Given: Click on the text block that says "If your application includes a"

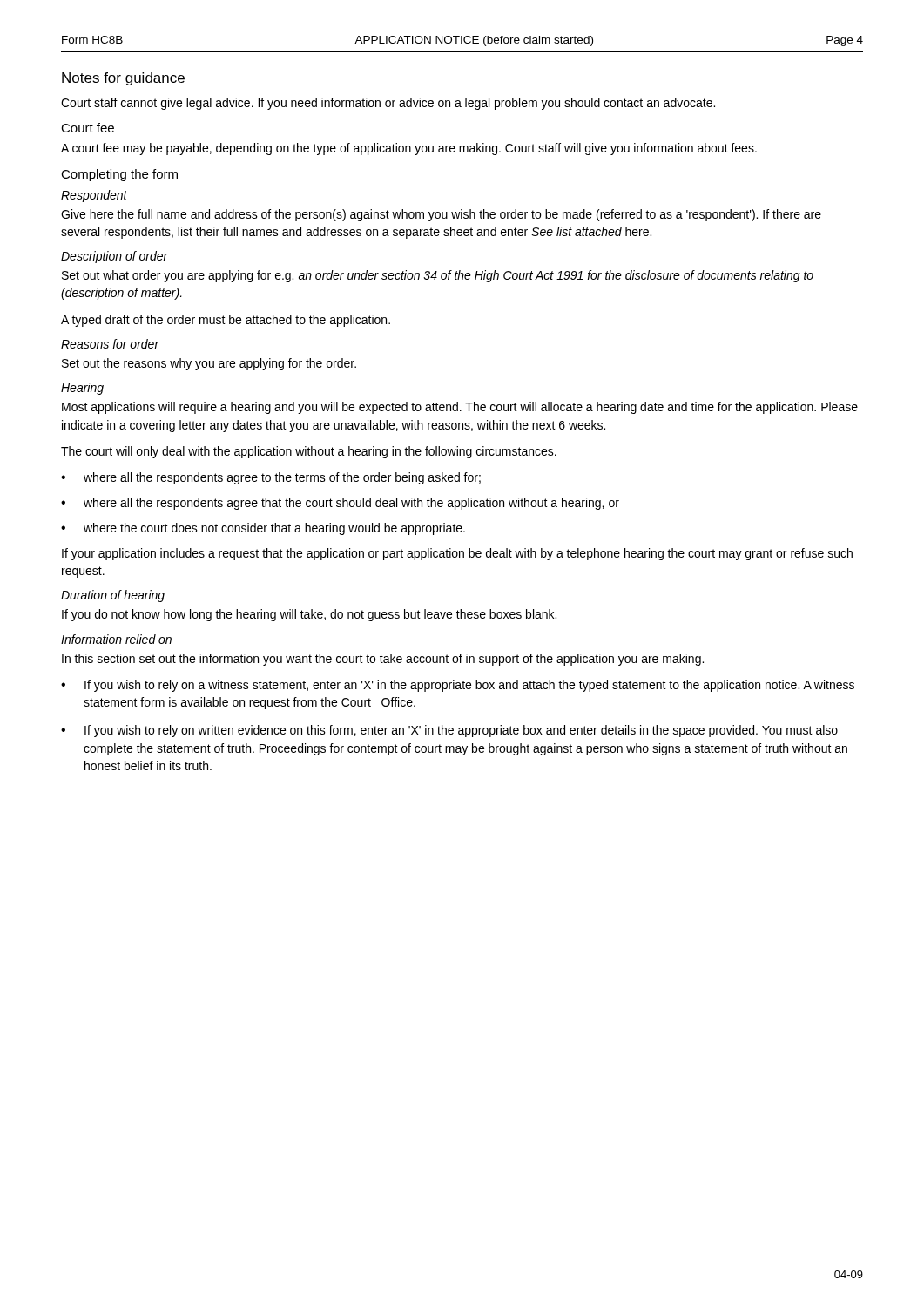Looking at the screenshot, I should pyautogui.click(x=457, y=562).
